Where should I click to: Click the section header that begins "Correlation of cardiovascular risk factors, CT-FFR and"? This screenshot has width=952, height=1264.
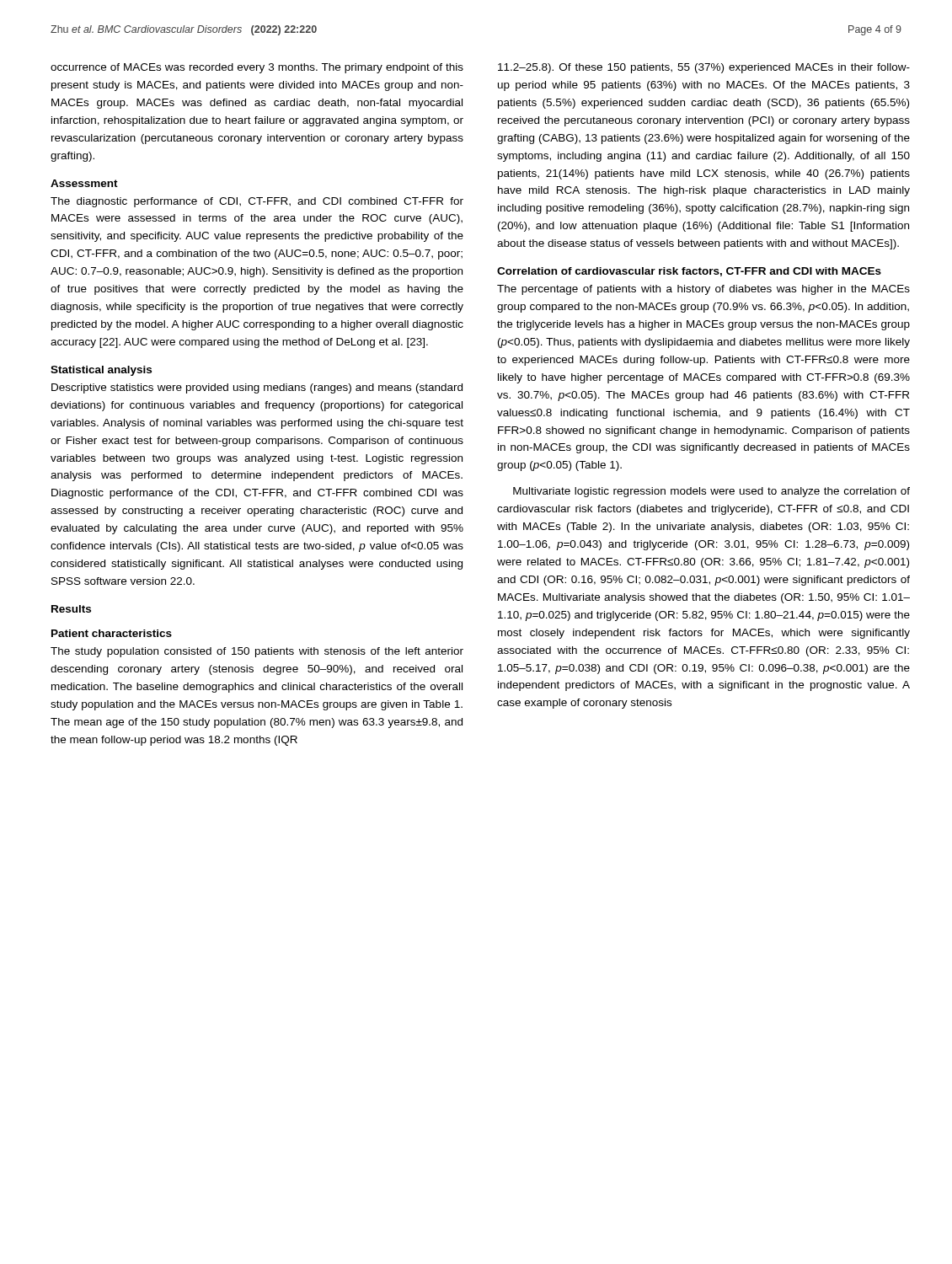(x=689, y=271)
